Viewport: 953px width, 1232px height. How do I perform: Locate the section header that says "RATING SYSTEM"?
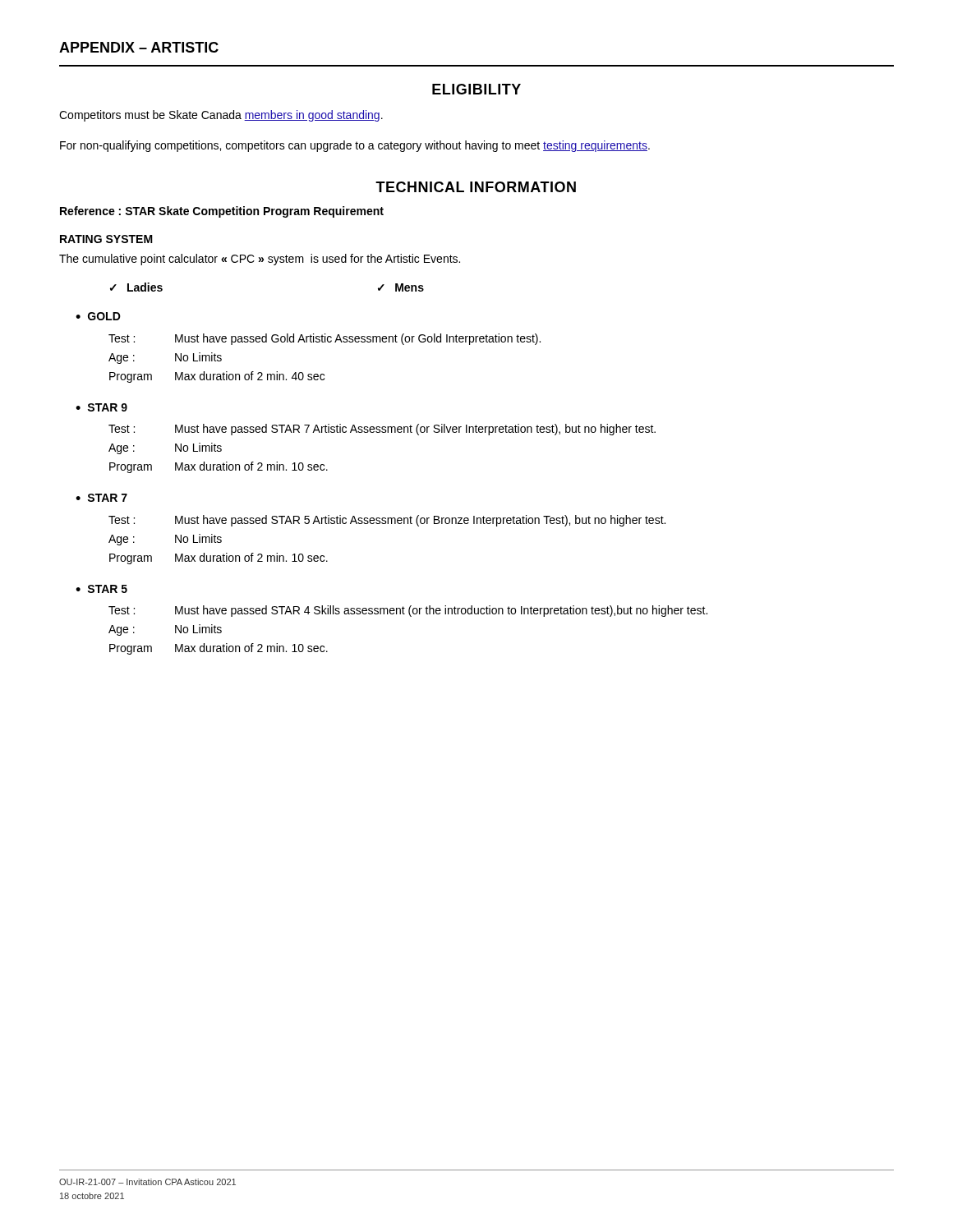click(106, 239)
